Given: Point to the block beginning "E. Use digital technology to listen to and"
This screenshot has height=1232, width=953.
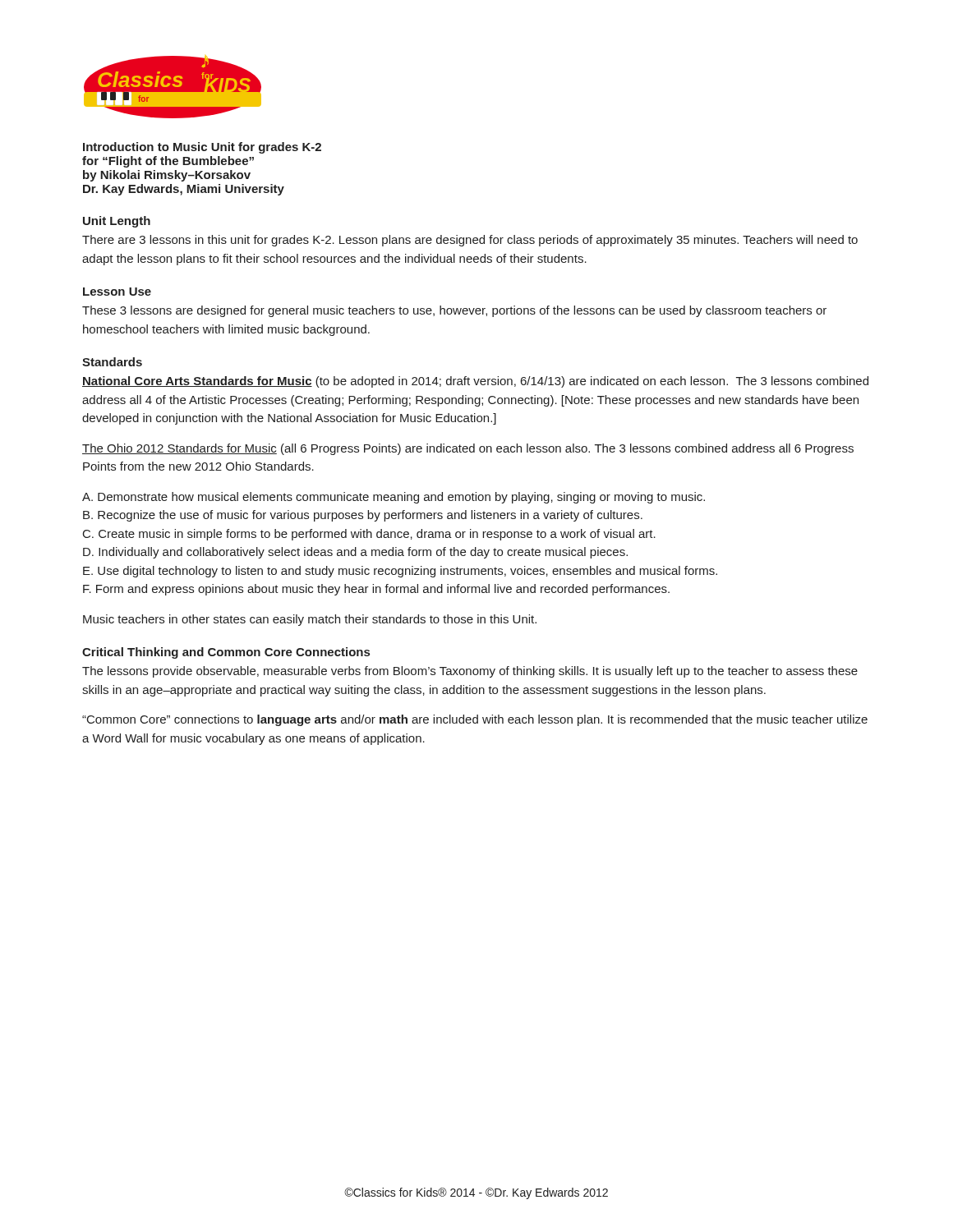Looking at the screenshot, I should pyautogui.click(x=400, y=570).
